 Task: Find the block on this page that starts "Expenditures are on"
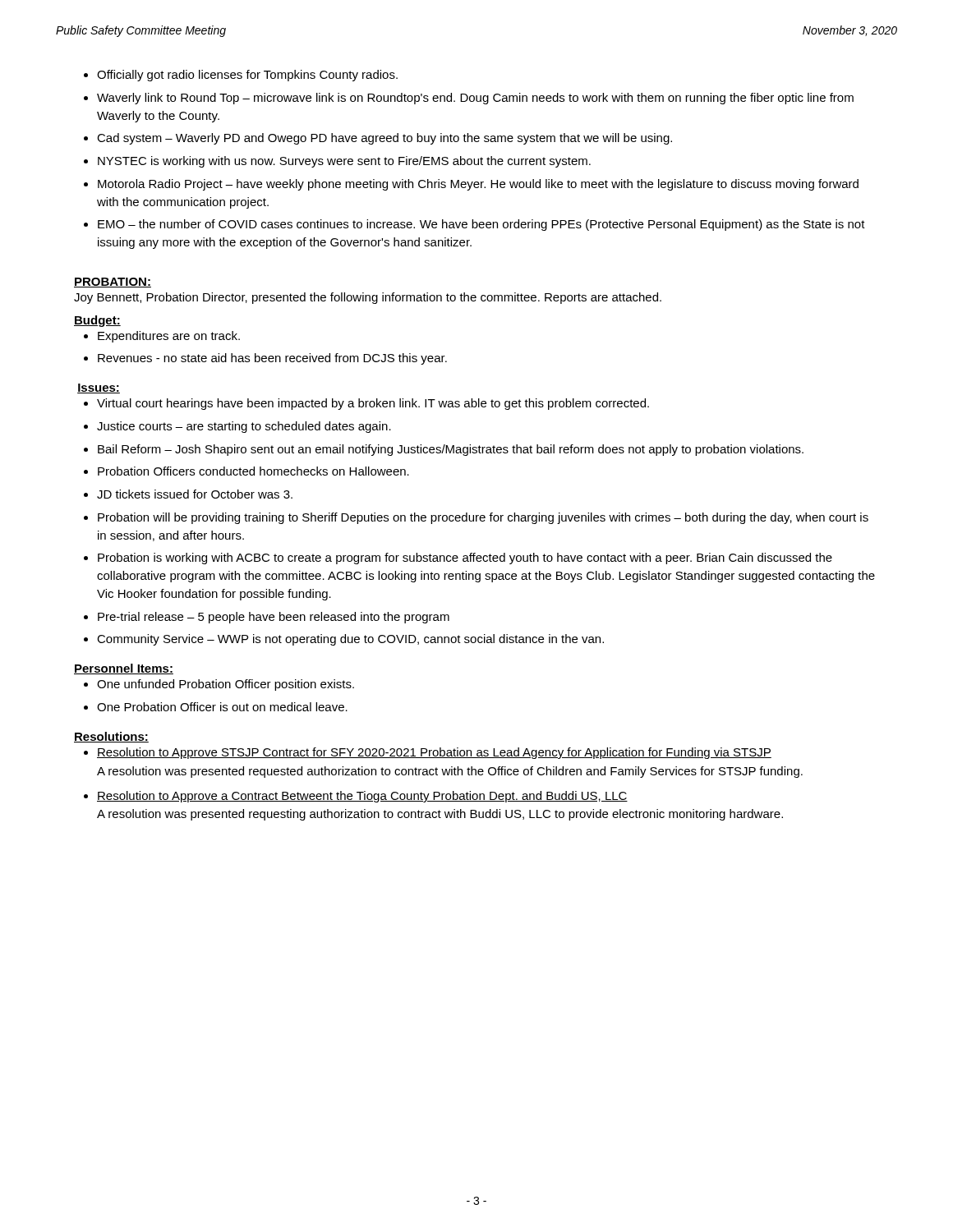coord(162,337)
